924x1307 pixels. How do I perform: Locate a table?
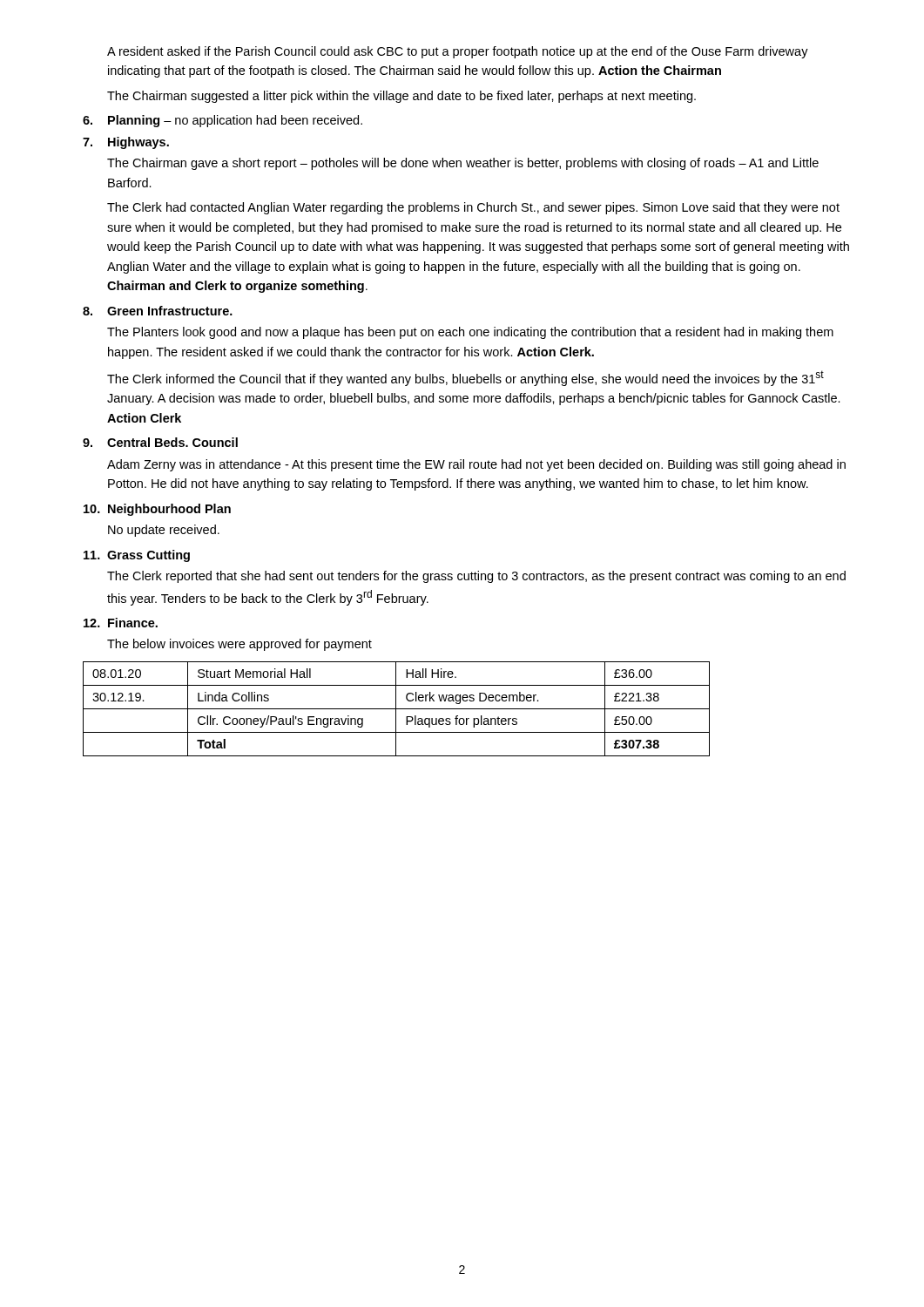(x=469, y=709)
